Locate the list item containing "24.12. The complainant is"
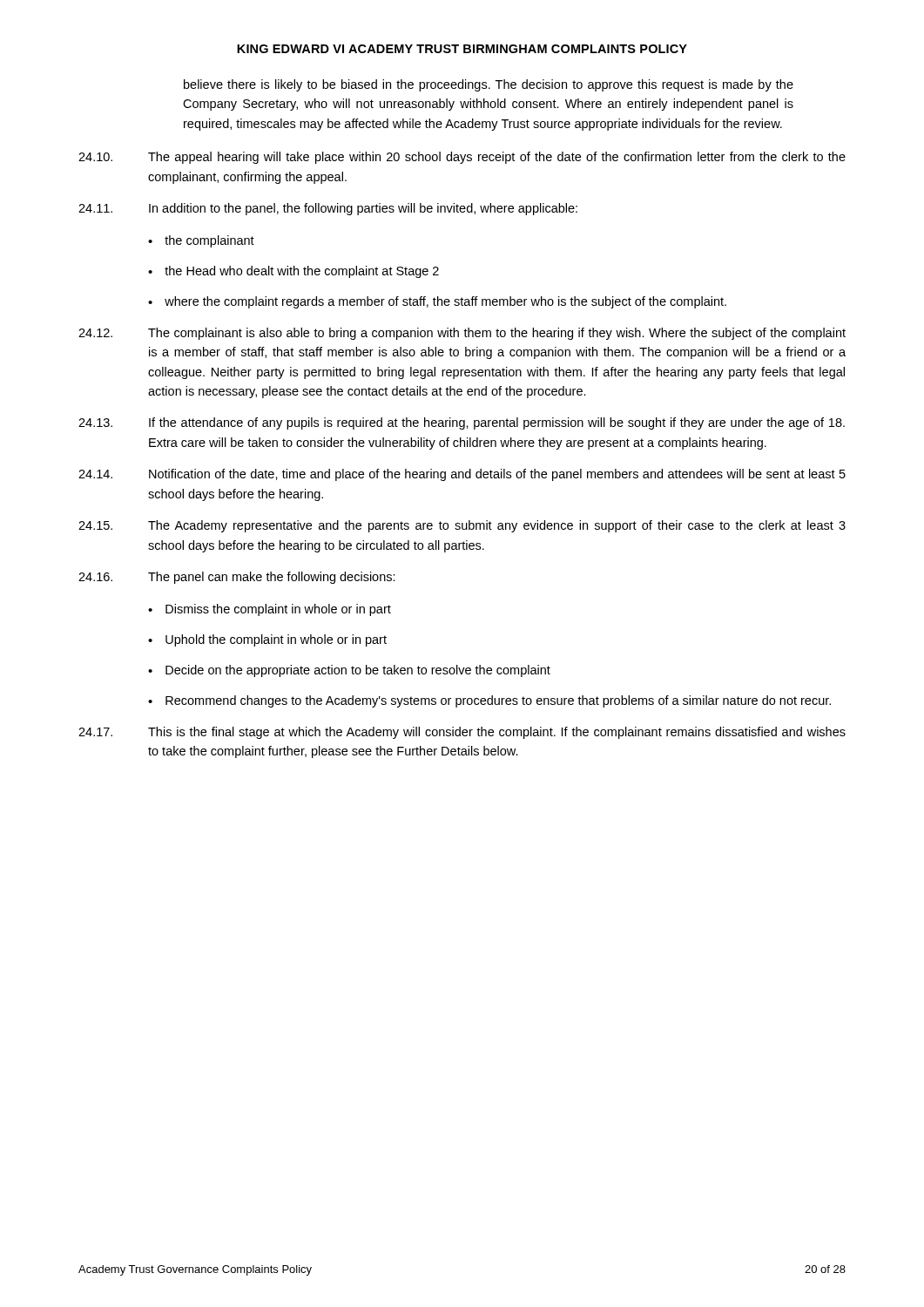This screenshot has height=1307, width=924. (462, 362)
